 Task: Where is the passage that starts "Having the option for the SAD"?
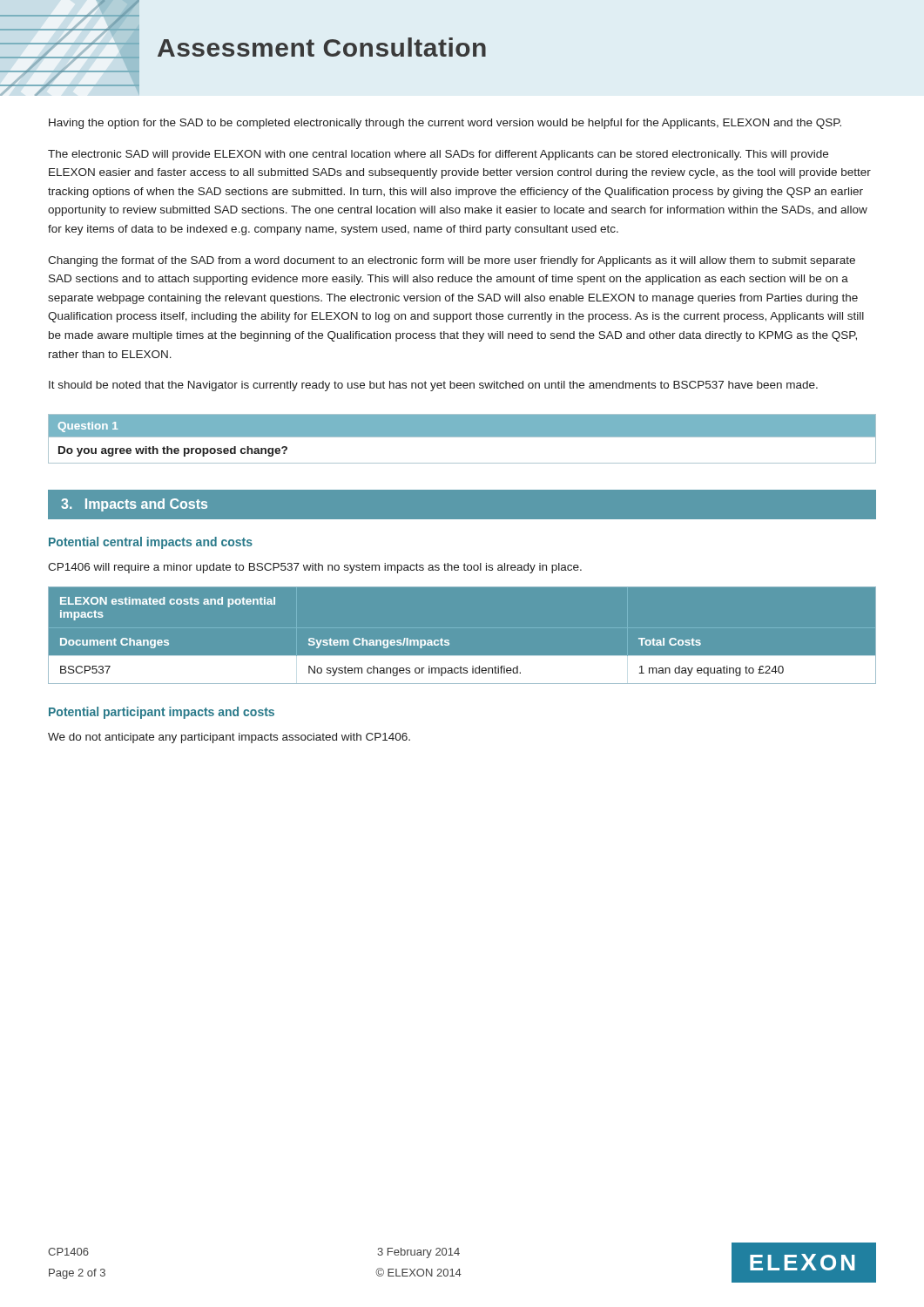(462, 123)
